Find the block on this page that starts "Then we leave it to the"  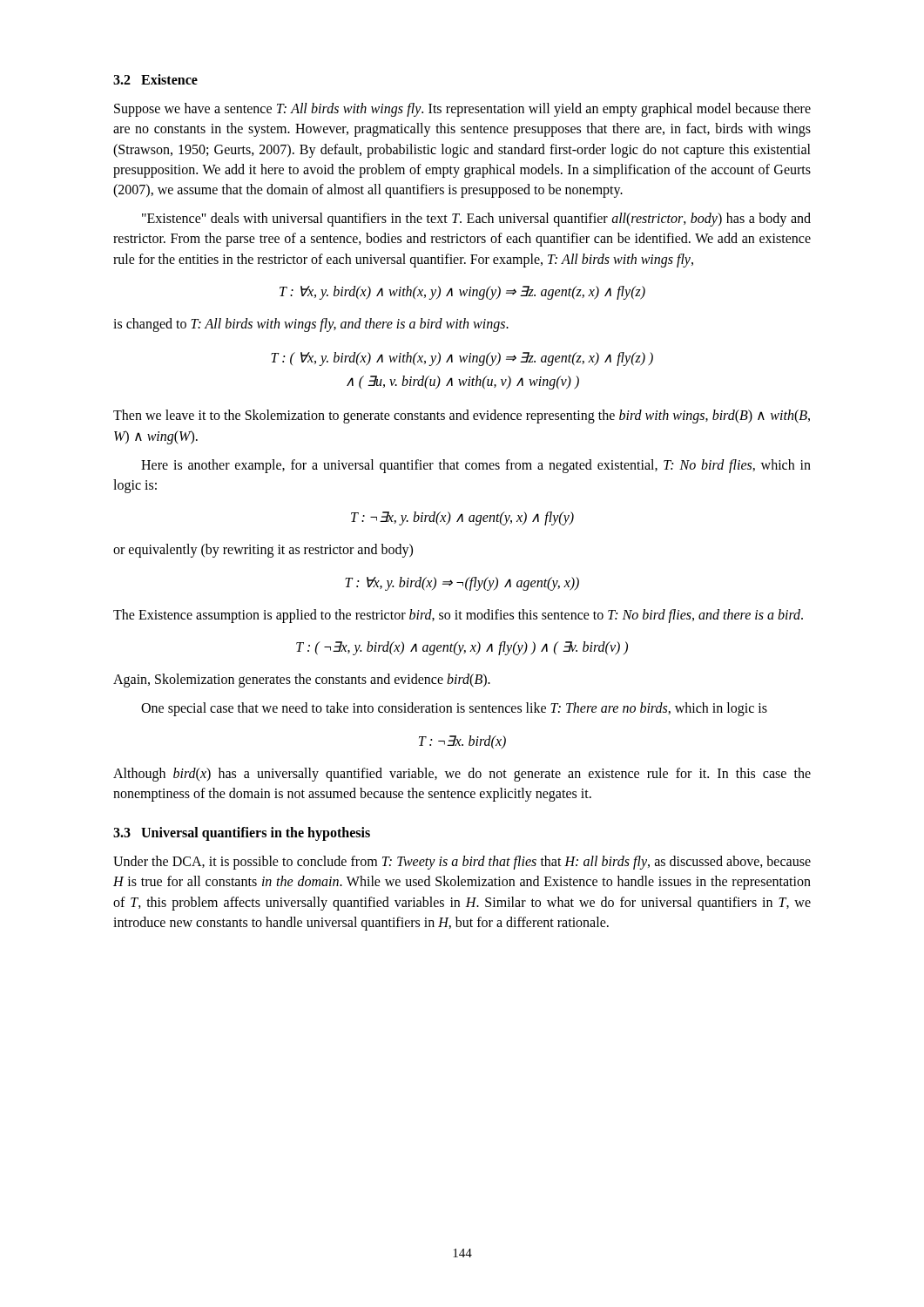[462, 426]
